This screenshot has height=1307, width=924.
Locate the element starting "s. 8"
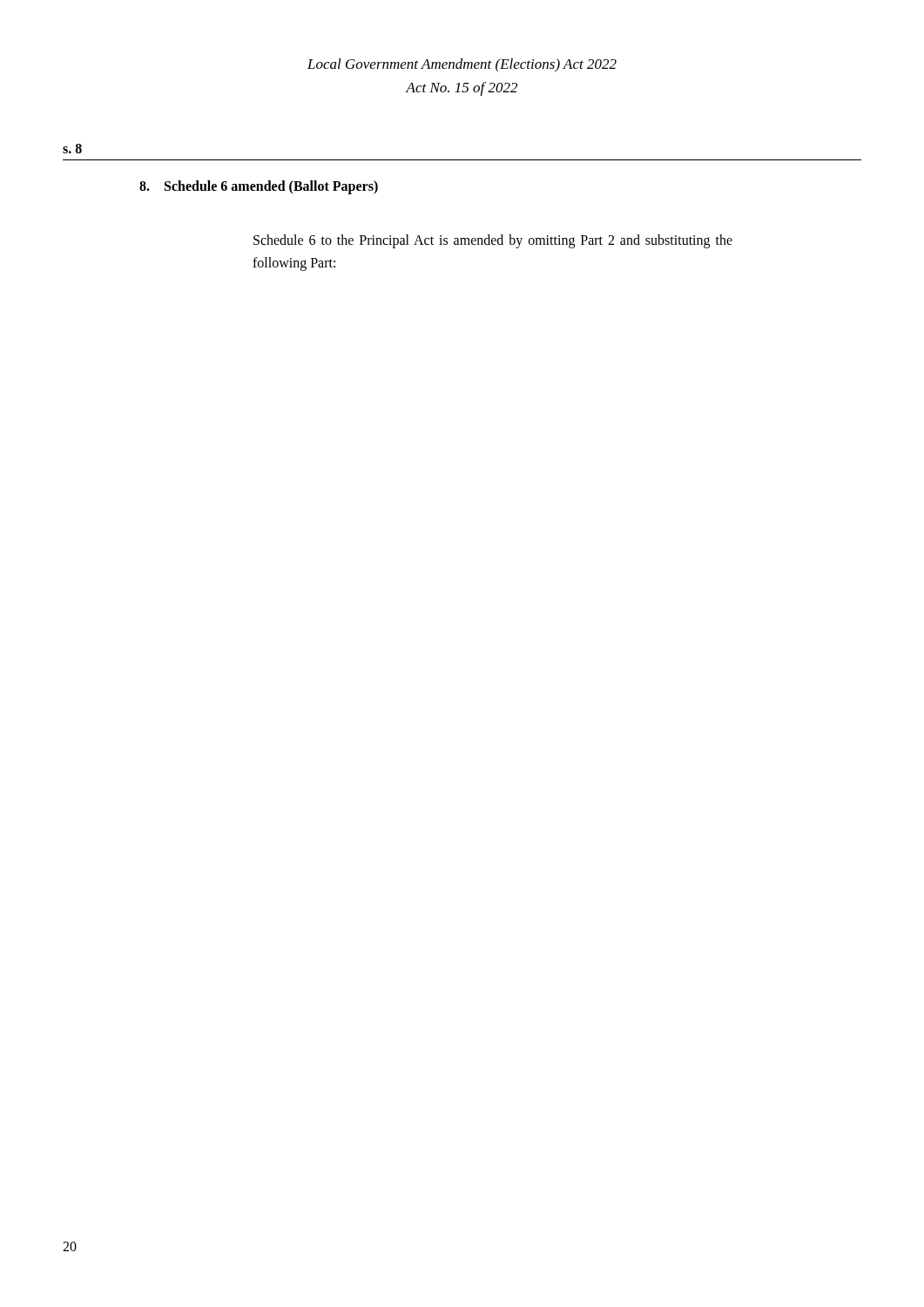pyautogui.click(x=72, y=149)
